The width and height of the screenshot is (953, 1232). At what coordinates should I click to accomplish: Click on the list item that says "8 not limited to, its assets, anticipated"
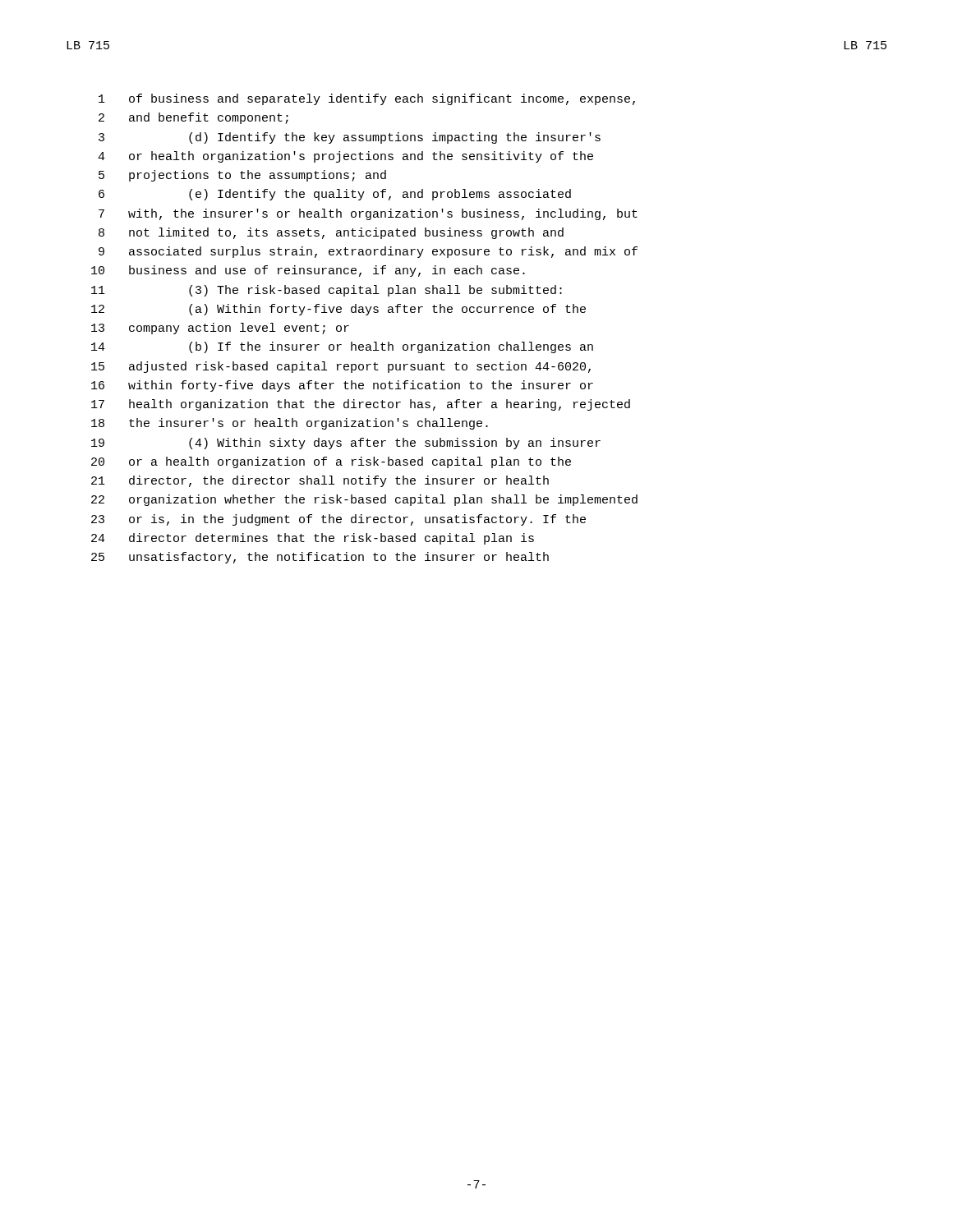(476, 234)
